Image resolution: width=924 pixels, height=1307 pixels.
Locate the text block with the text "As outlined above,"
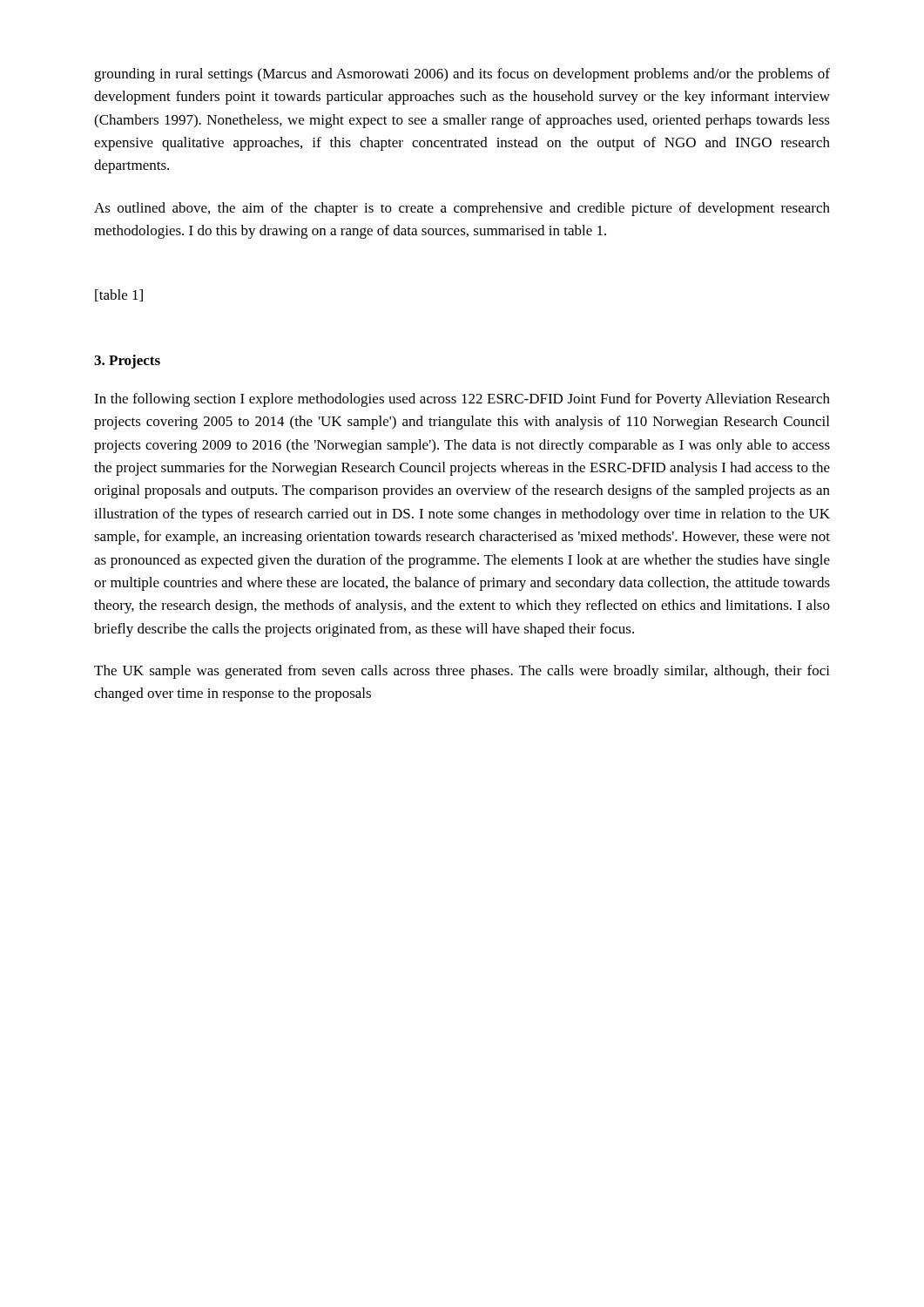462,219
